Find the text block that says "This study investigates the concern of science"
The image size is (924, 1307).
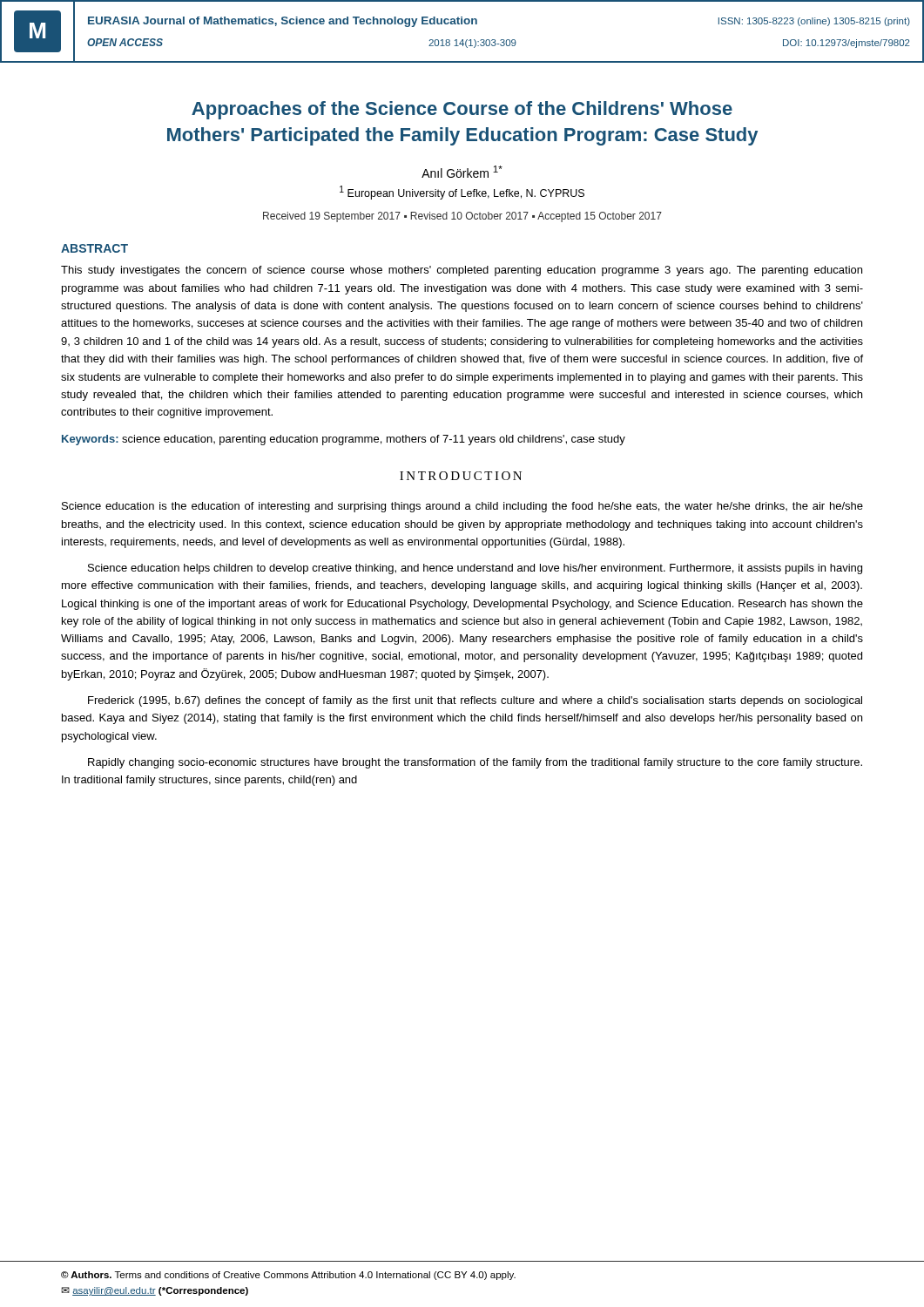point(462,341)
